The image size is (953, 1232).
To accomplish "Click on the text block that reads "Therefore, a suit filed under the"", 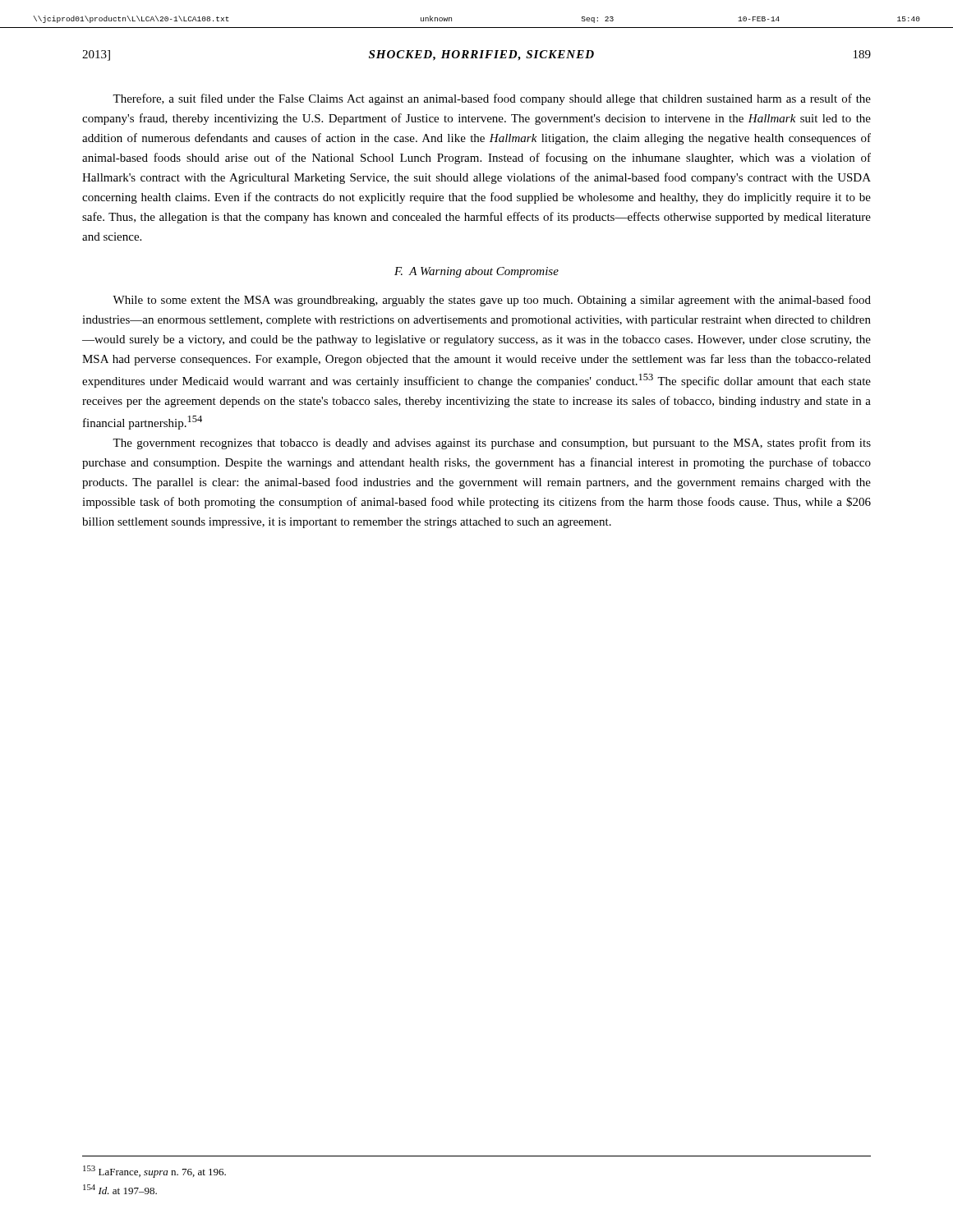I will click(x=476, y=168).
